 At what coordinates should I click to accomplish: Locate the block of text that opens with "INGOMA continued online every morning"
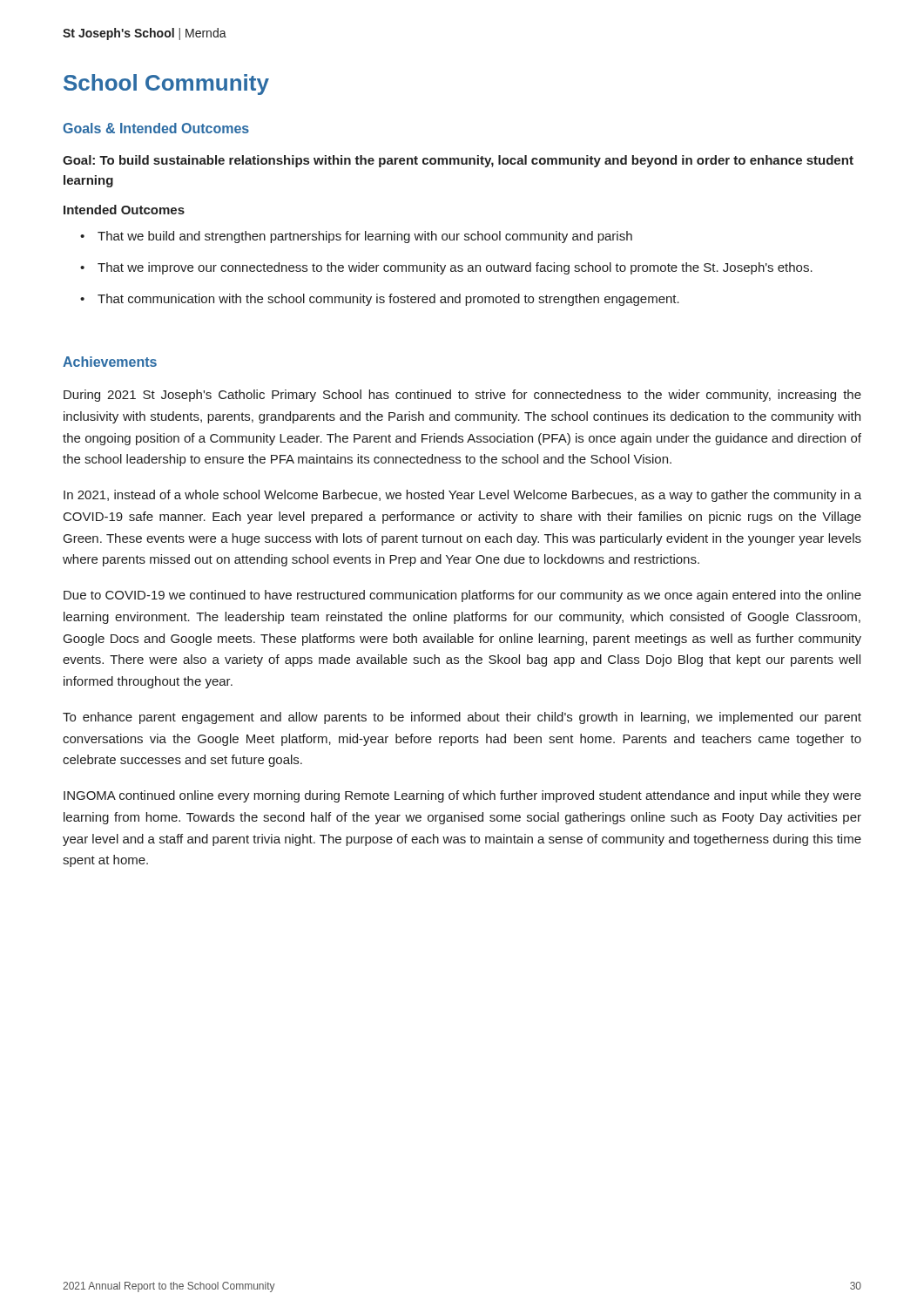pyautogui.click(x=462, y=827)
